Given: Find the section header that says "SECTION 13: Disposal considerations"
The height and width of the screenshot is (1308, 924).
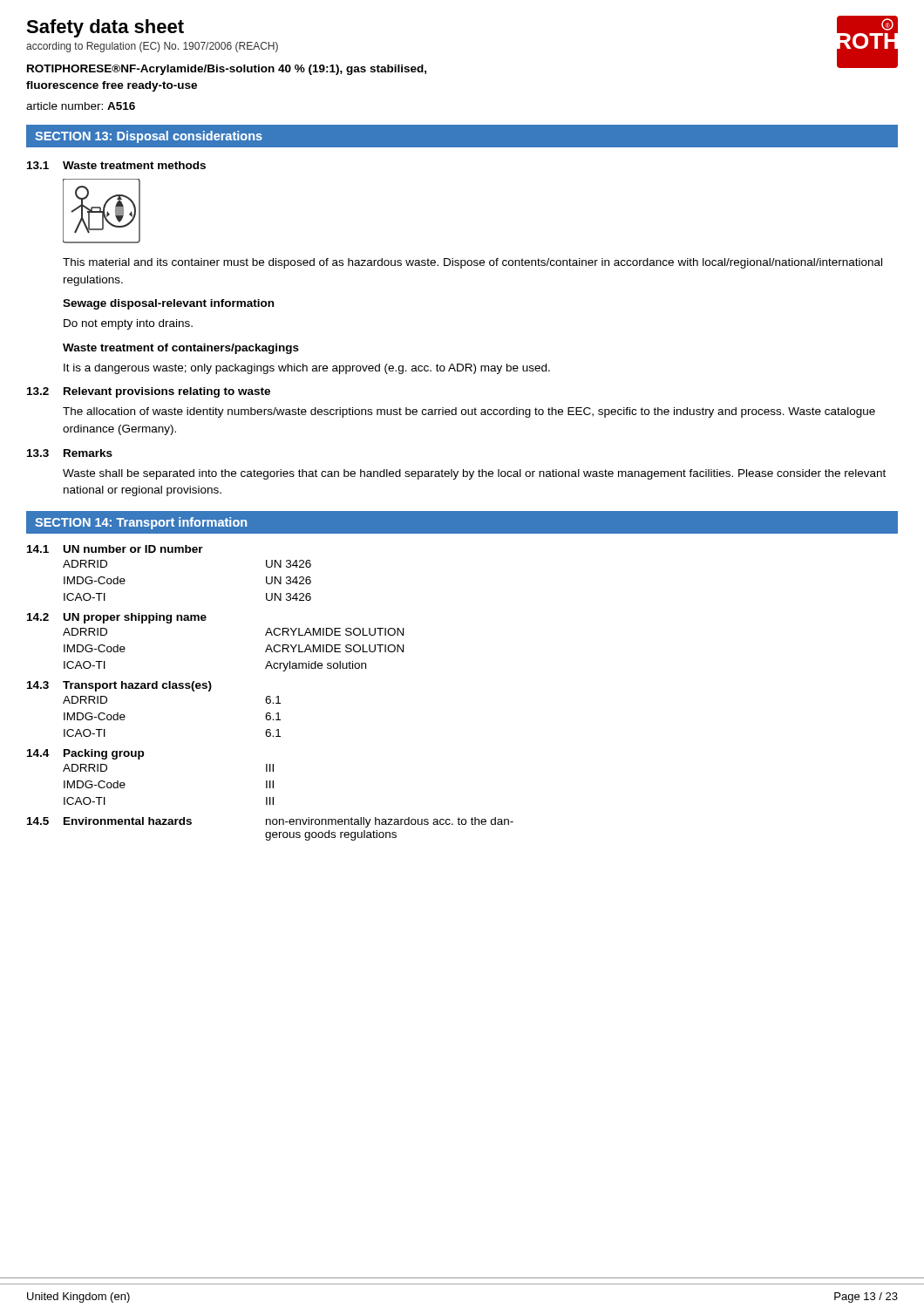Looking at the screenshot, I should (x=149, y=136).
